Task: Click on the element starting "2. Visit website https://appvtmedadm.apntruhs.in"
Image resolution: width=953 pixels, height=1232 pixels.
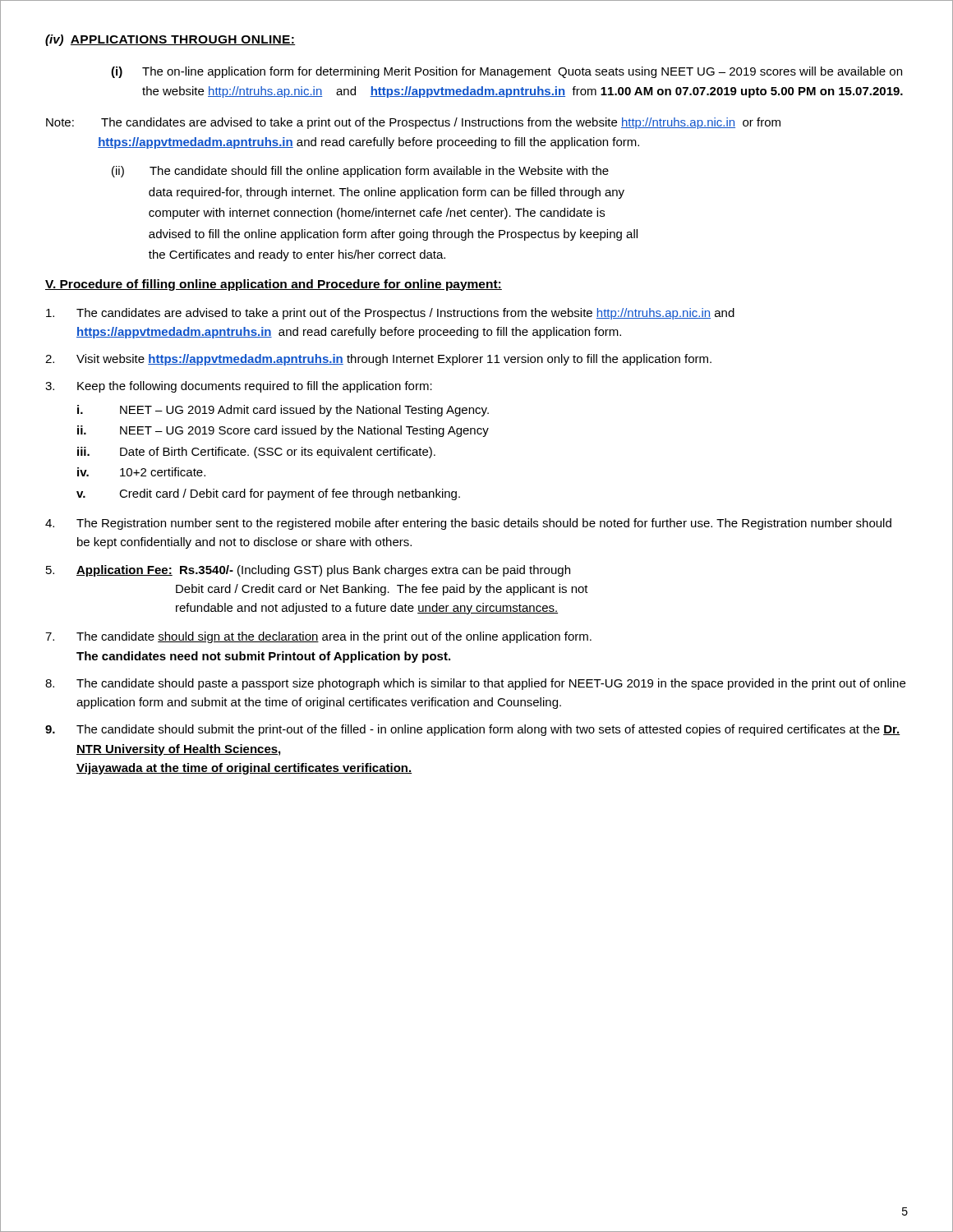Action: pyautogui.click(x=476, y=359)
